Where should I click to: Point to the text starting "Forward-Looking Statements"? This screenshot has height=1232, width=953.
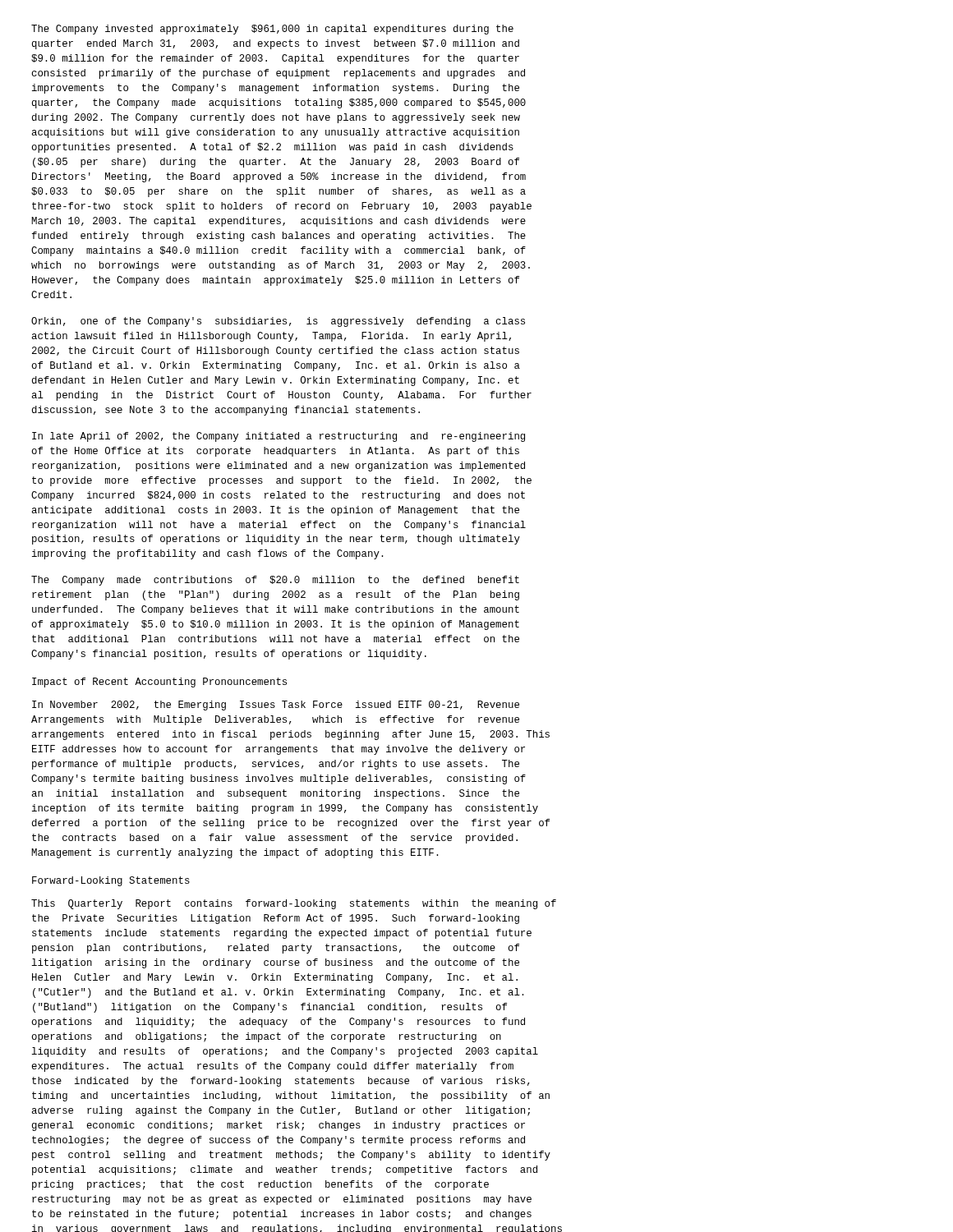pyautogui.click(x=111, y=881)
